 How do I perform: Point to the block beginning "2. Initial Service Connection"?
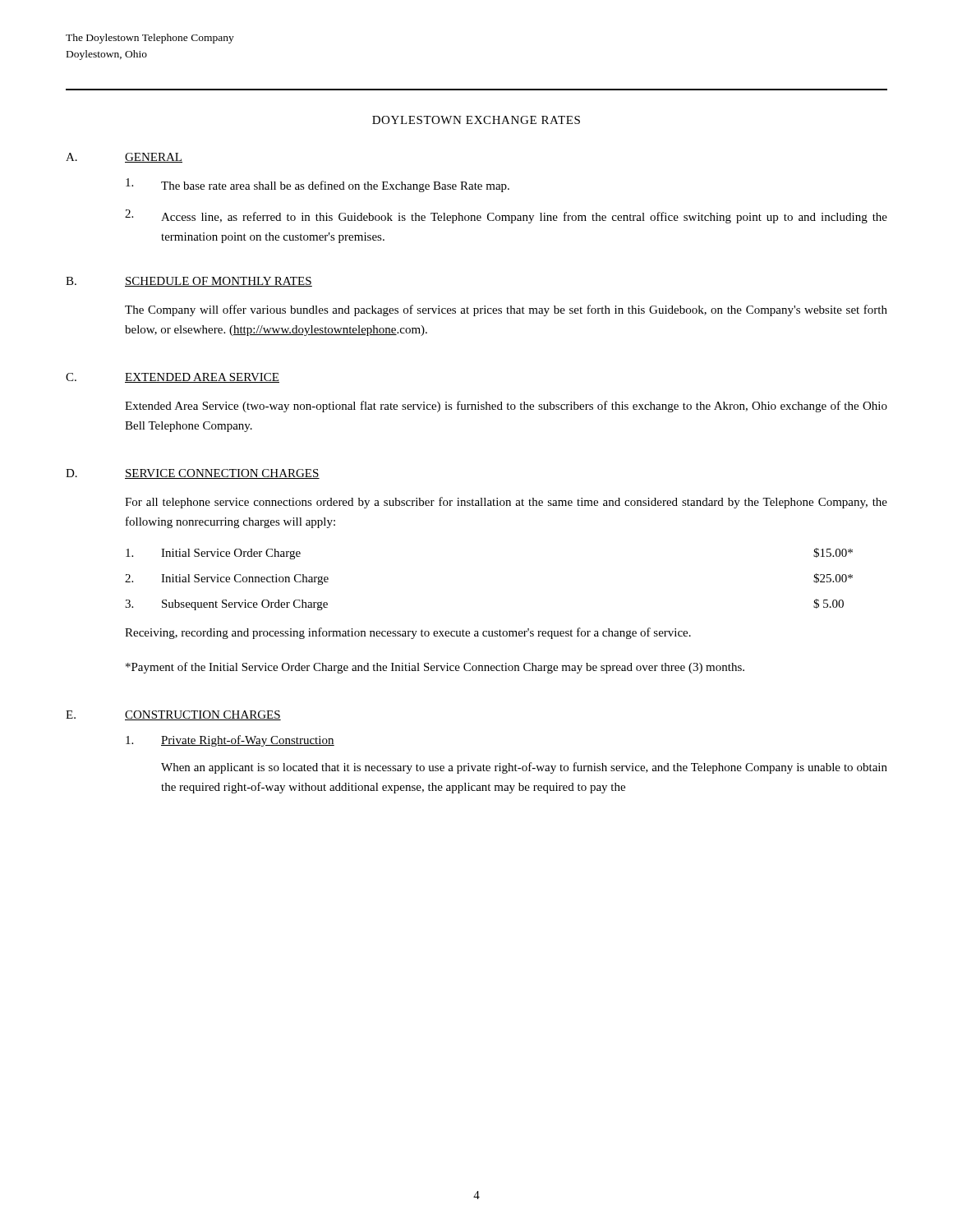[246, 579]
